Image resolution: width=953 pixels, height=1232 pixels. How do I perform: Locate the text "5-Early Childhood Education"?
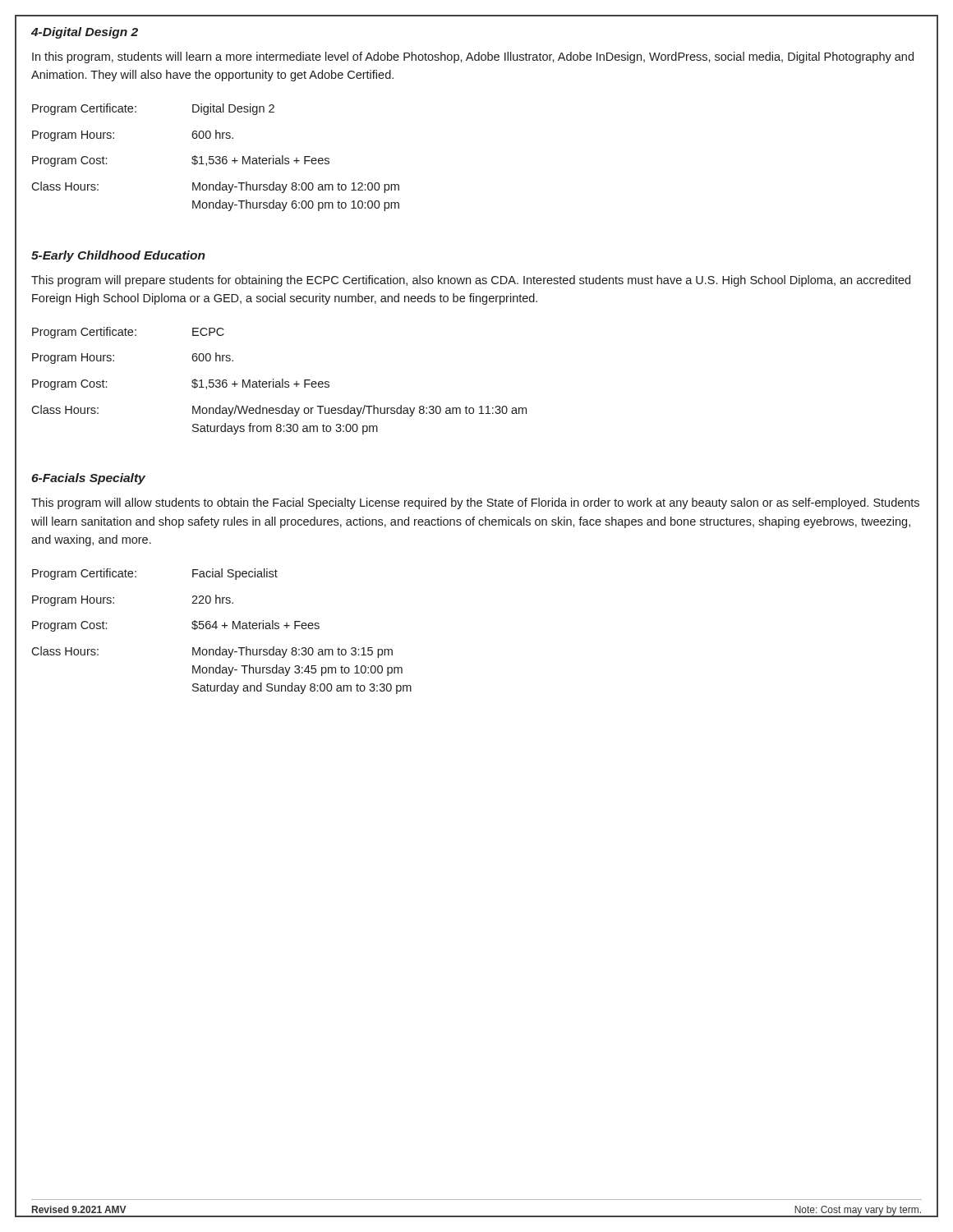point(118,255)
